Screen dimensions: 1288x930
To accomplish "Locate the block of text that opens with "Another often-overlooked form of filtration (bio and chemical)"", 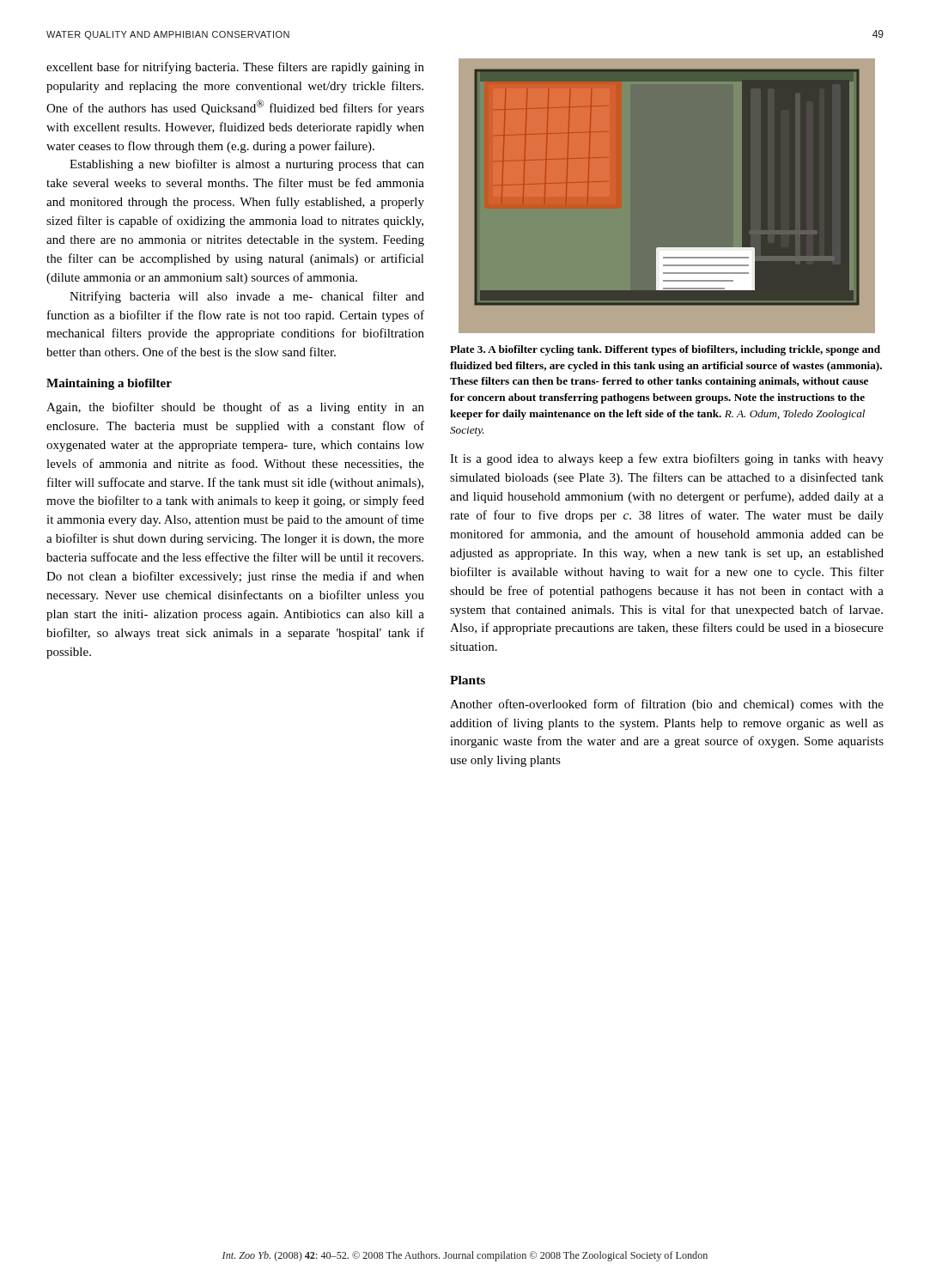I will (x=667, y=733).
